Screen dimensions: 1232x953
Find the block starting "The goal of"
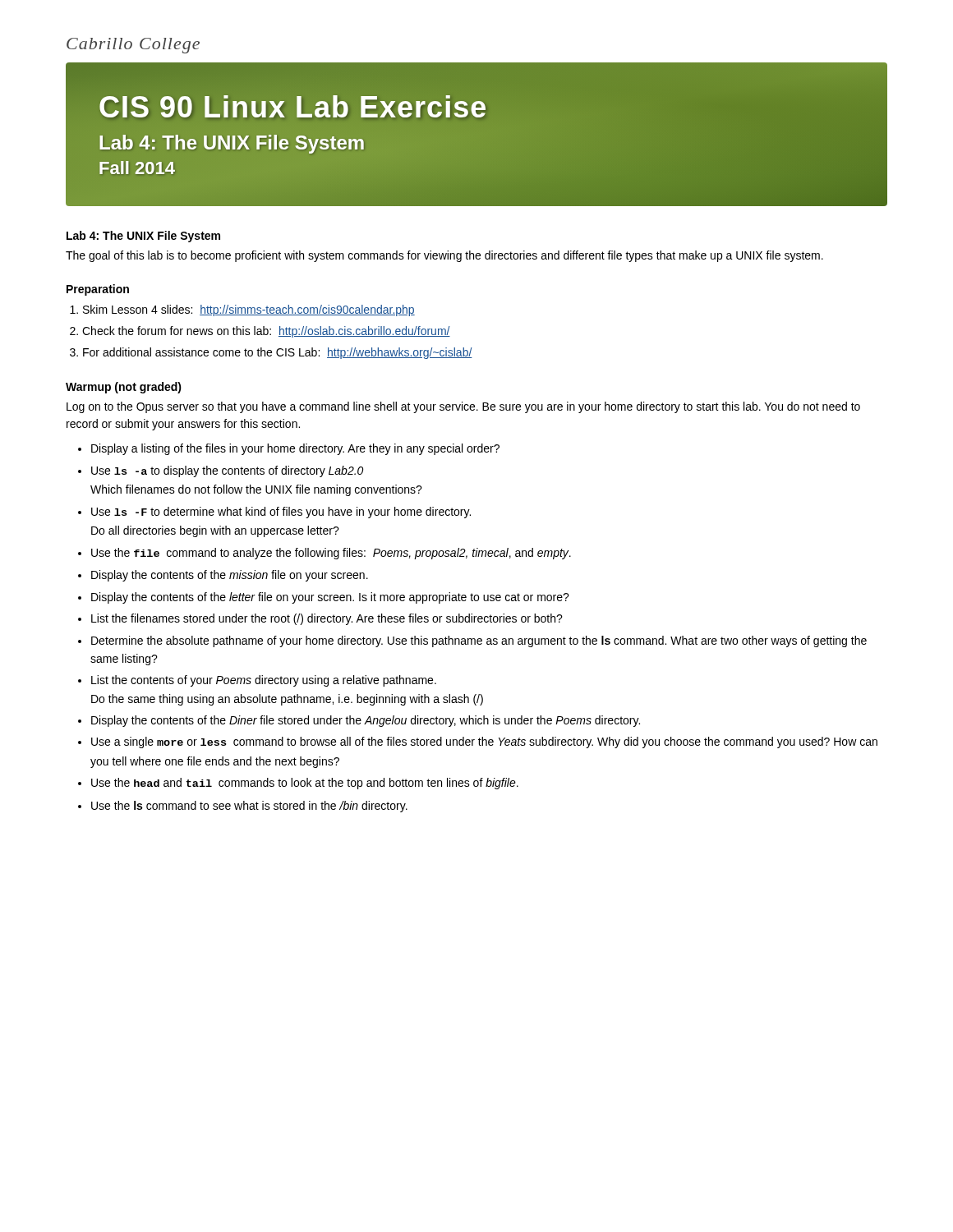pyautogui.click(x=445, y=255)
